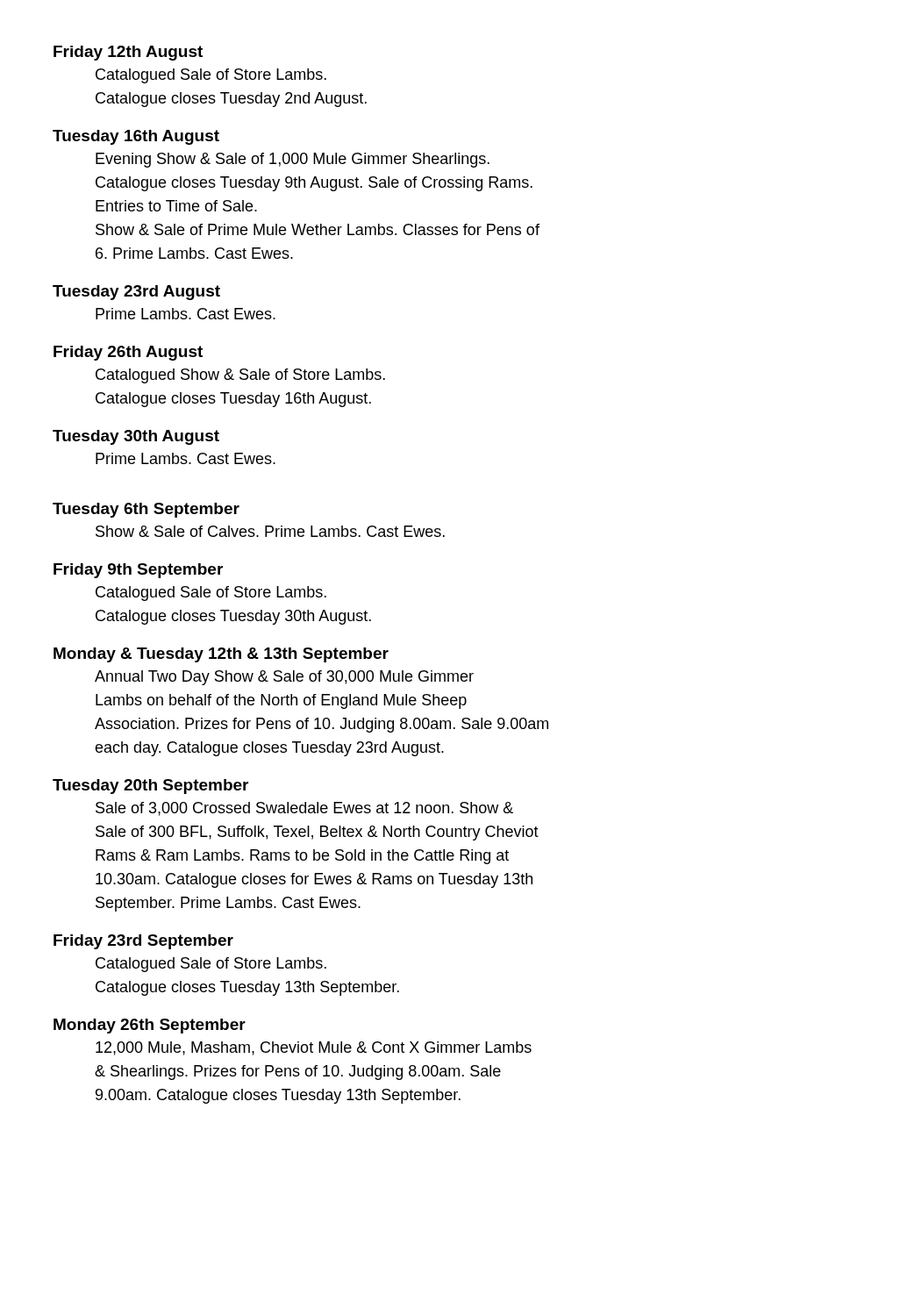
Task: Locate the text starting "Tuesday 20th September"
Action: click(x=151, y=785)
